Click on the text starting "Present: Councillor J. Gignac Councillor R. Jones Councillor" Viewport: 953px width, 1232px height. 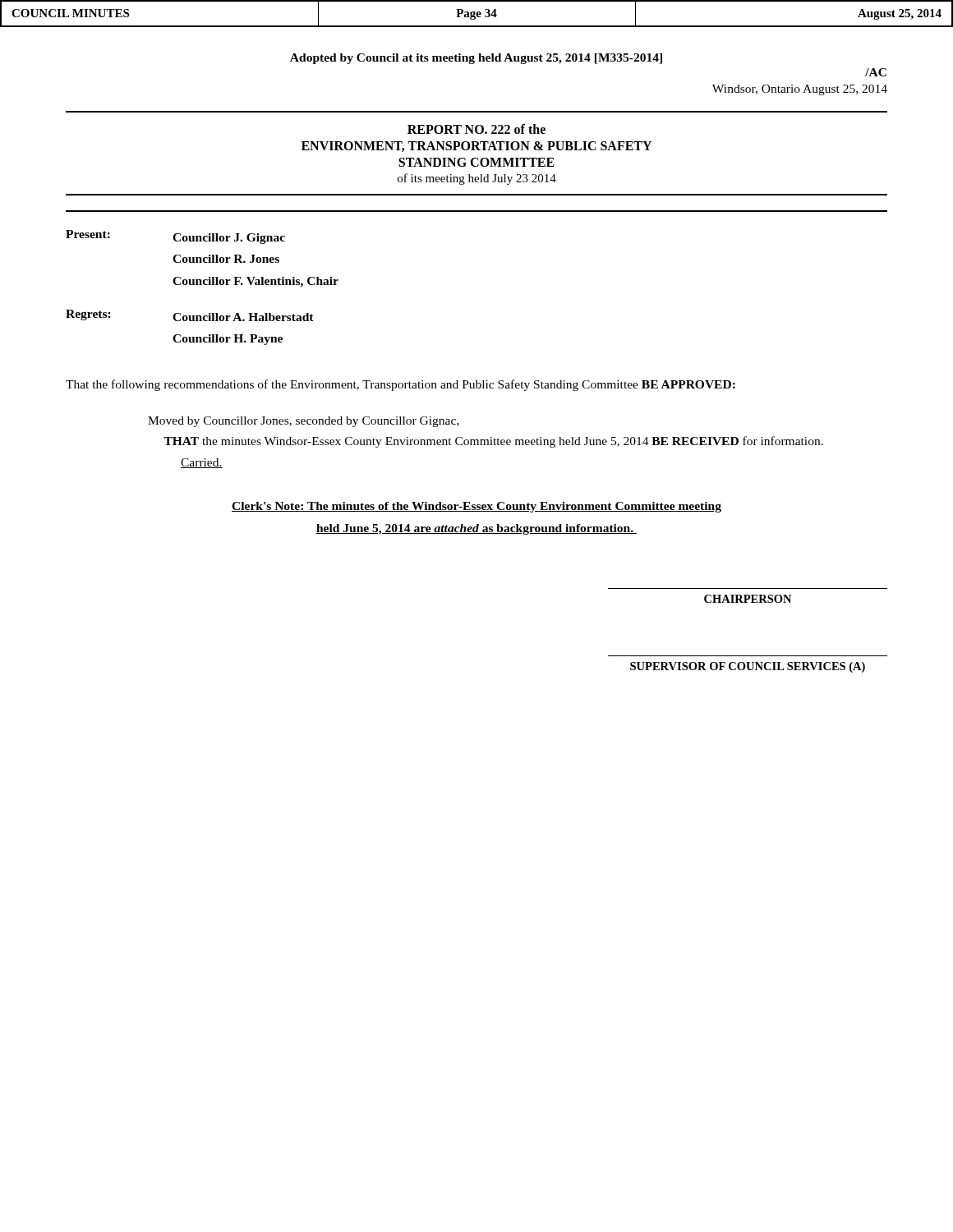[x=202, y=259]
